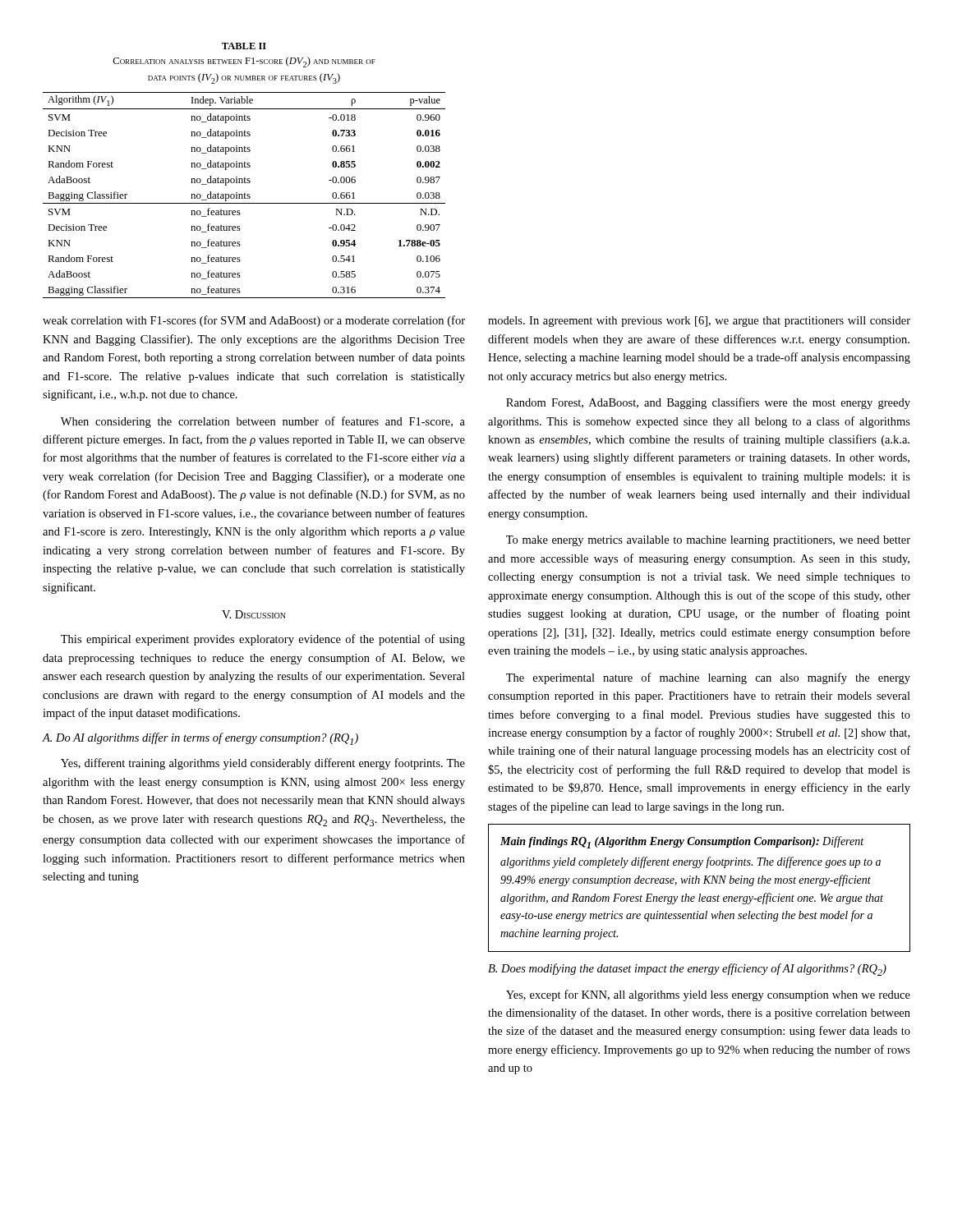The height and width of the screenshot is (1232, 953).
Task: Point to the section header beginning "A. Do AI algorithms differ in terms"
Action: point(201,739)
